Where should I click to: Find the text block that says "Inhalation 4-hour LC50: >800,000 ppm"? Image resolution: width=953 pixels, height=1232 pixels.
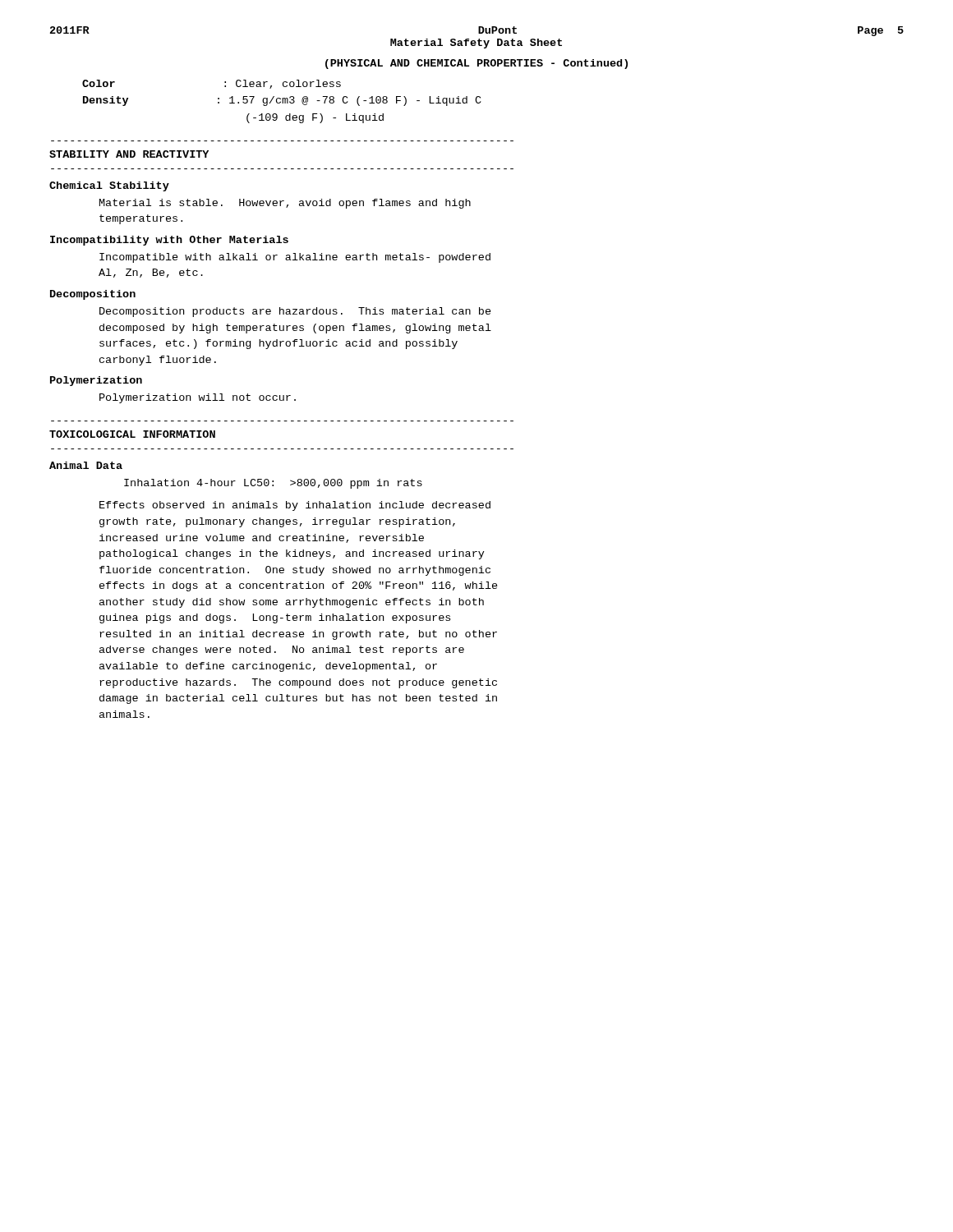pyautogui.click(x=273, y=483)
